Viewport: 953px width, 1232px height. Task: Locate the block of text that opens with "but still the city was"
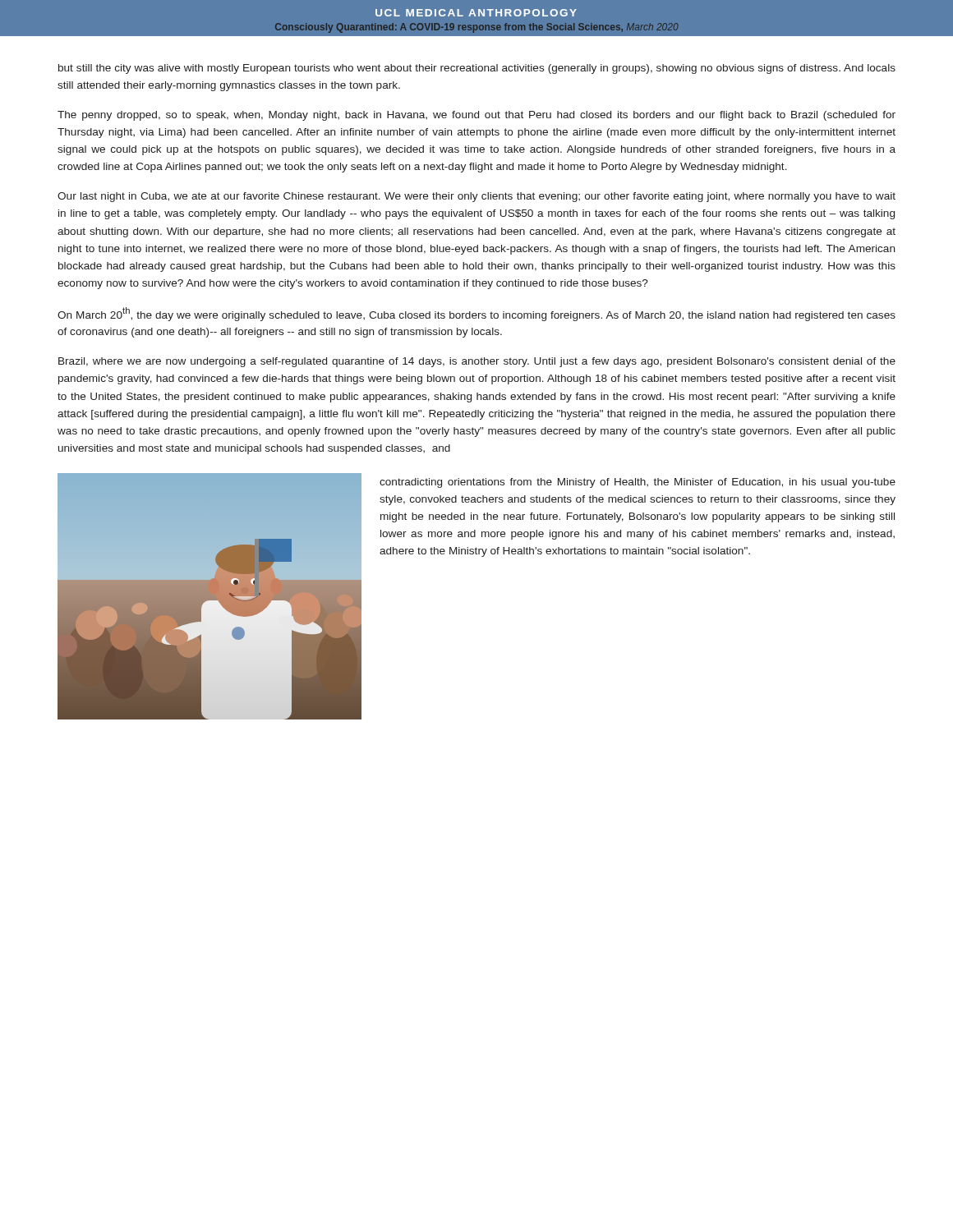click(x=476, y=76)
